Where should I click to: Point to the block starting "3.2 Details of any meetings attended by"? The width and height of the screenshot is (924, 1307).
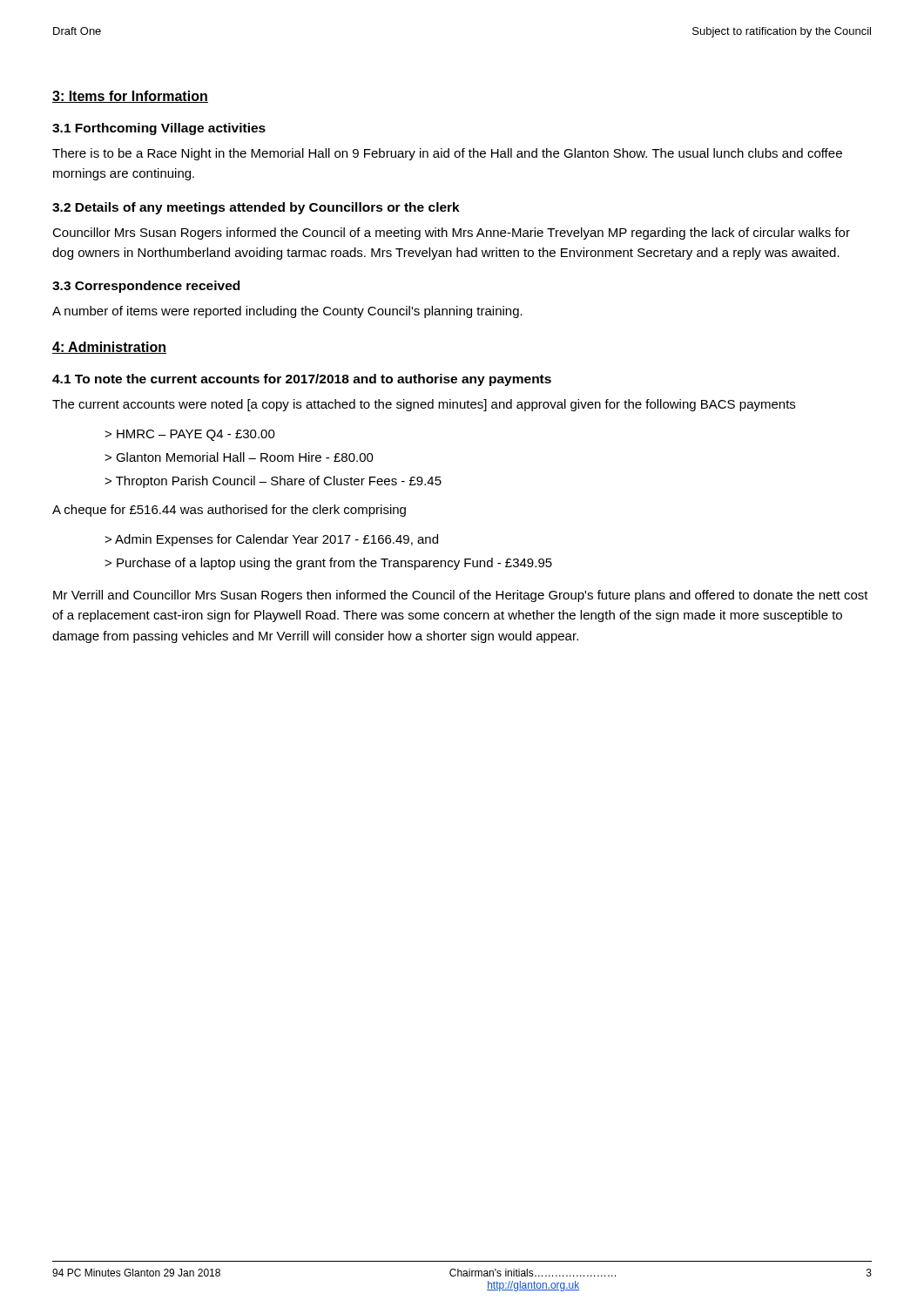coord(256,207)
